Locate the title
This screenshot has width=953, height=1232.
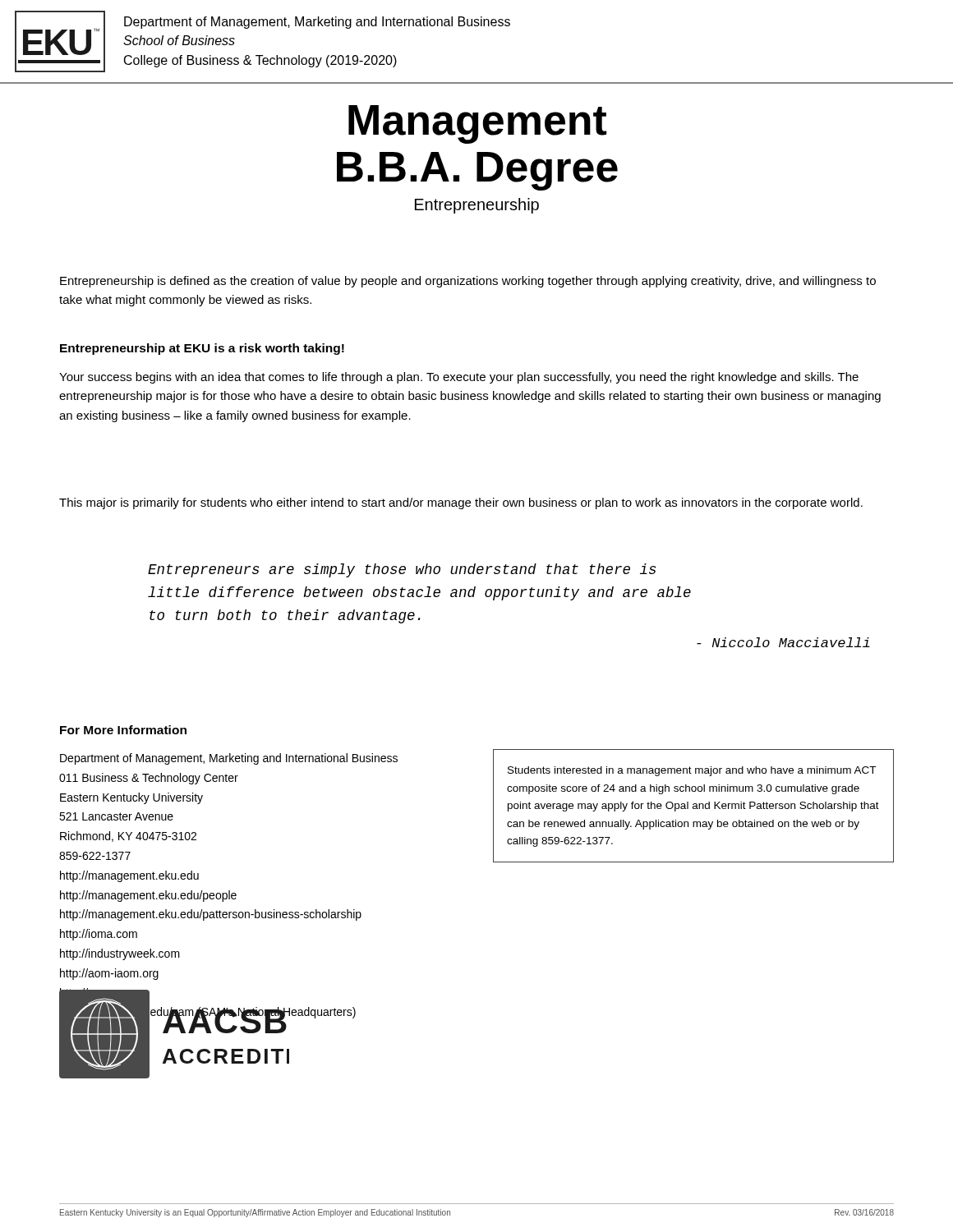point(476,156)
